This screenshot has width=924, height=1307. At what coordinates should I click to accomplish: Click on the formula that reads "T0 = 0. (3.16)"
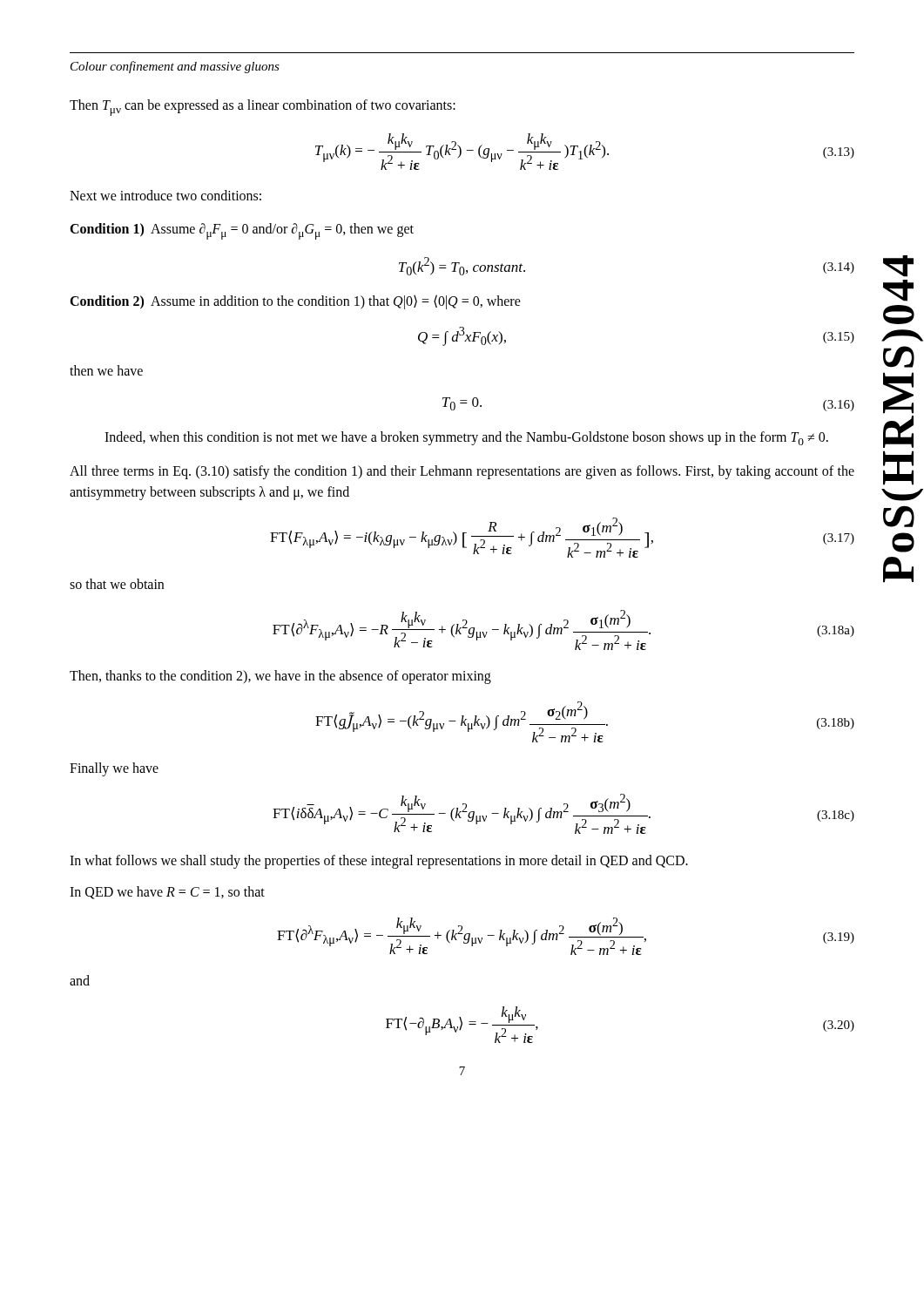(x=451, y=404)
